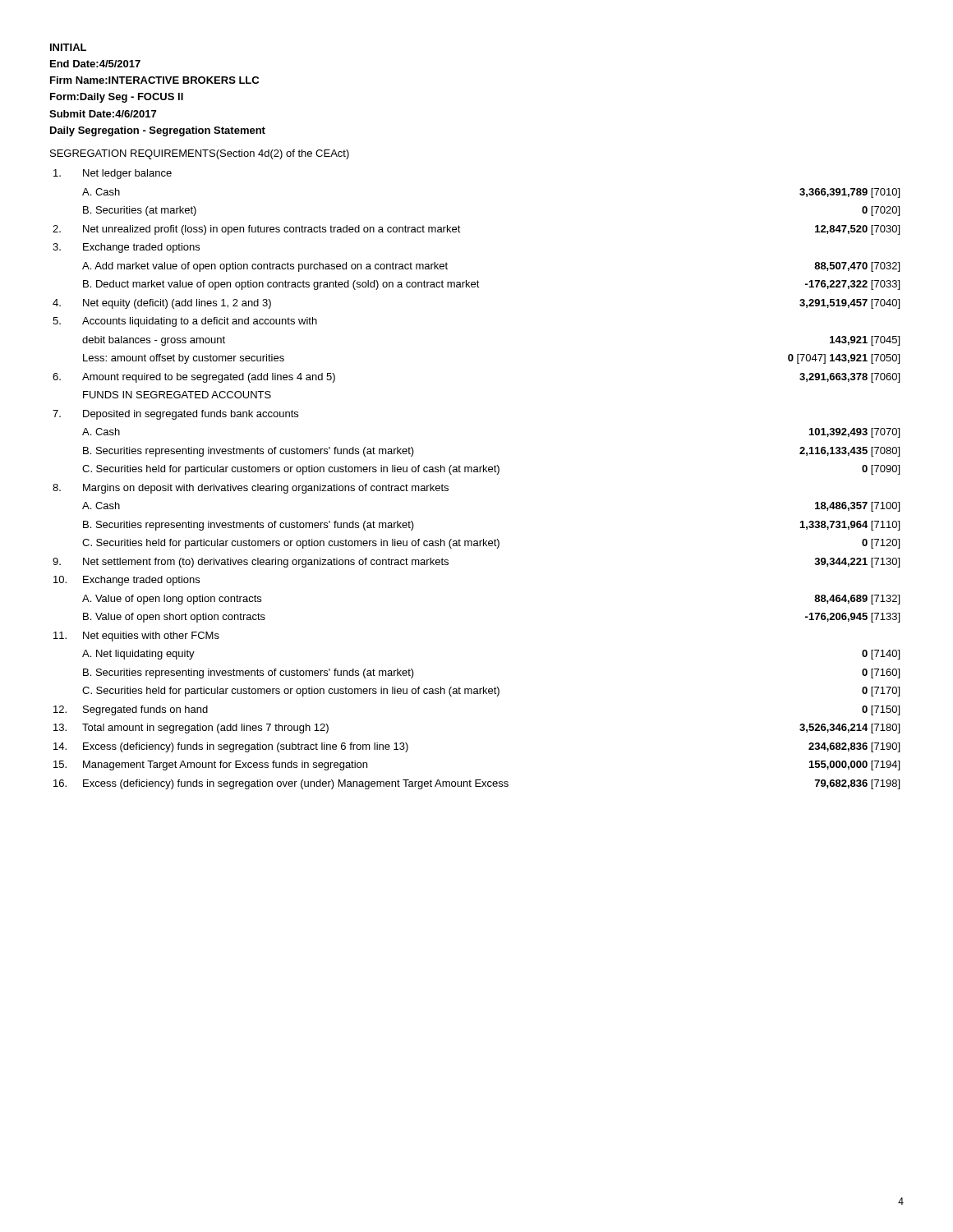Locate the list item containing "12. Segregated funds on hand"
953x1232 pixels.
point(144,710)
